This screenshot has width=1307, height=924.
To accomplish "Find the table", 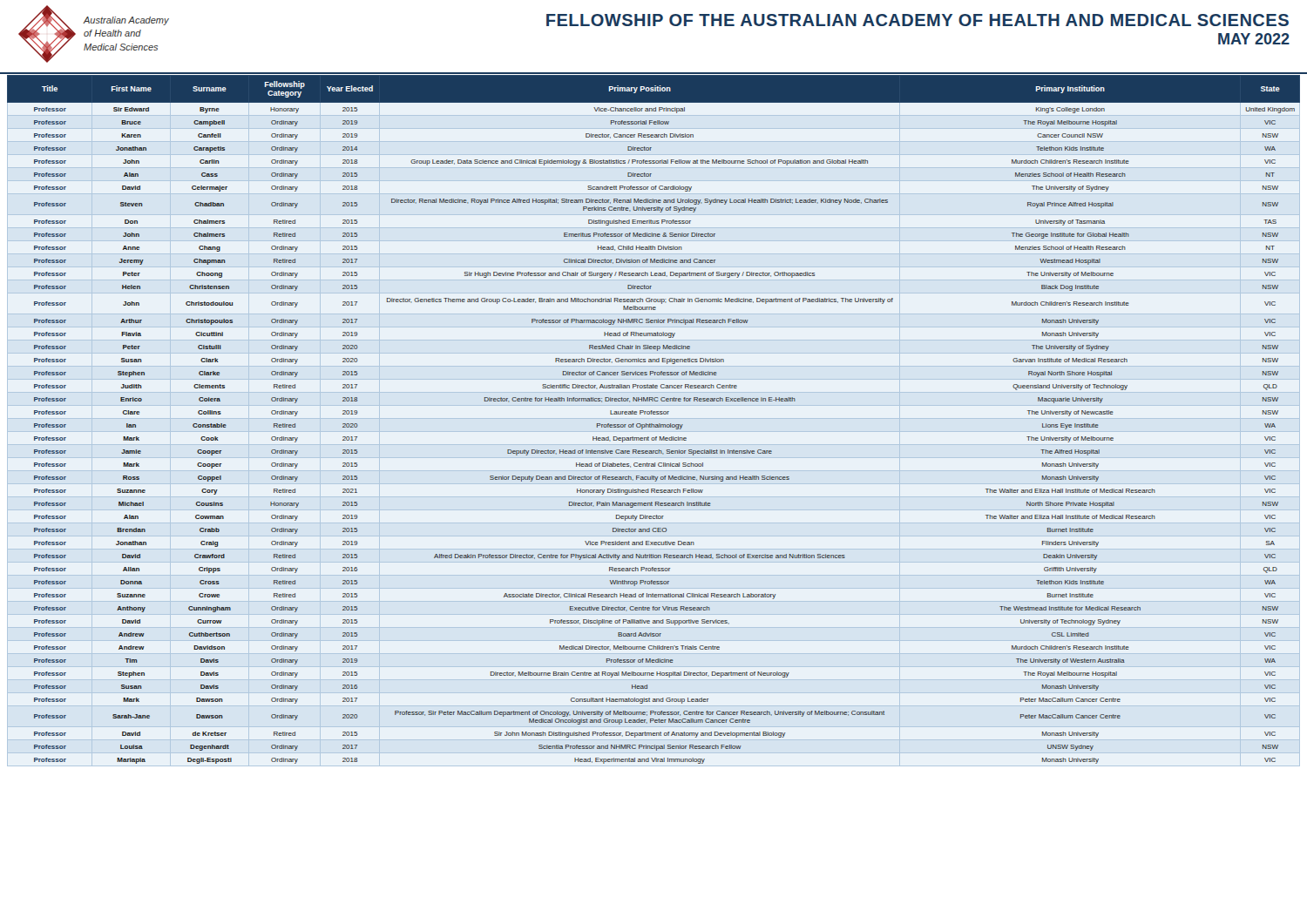I will point(654,498).
